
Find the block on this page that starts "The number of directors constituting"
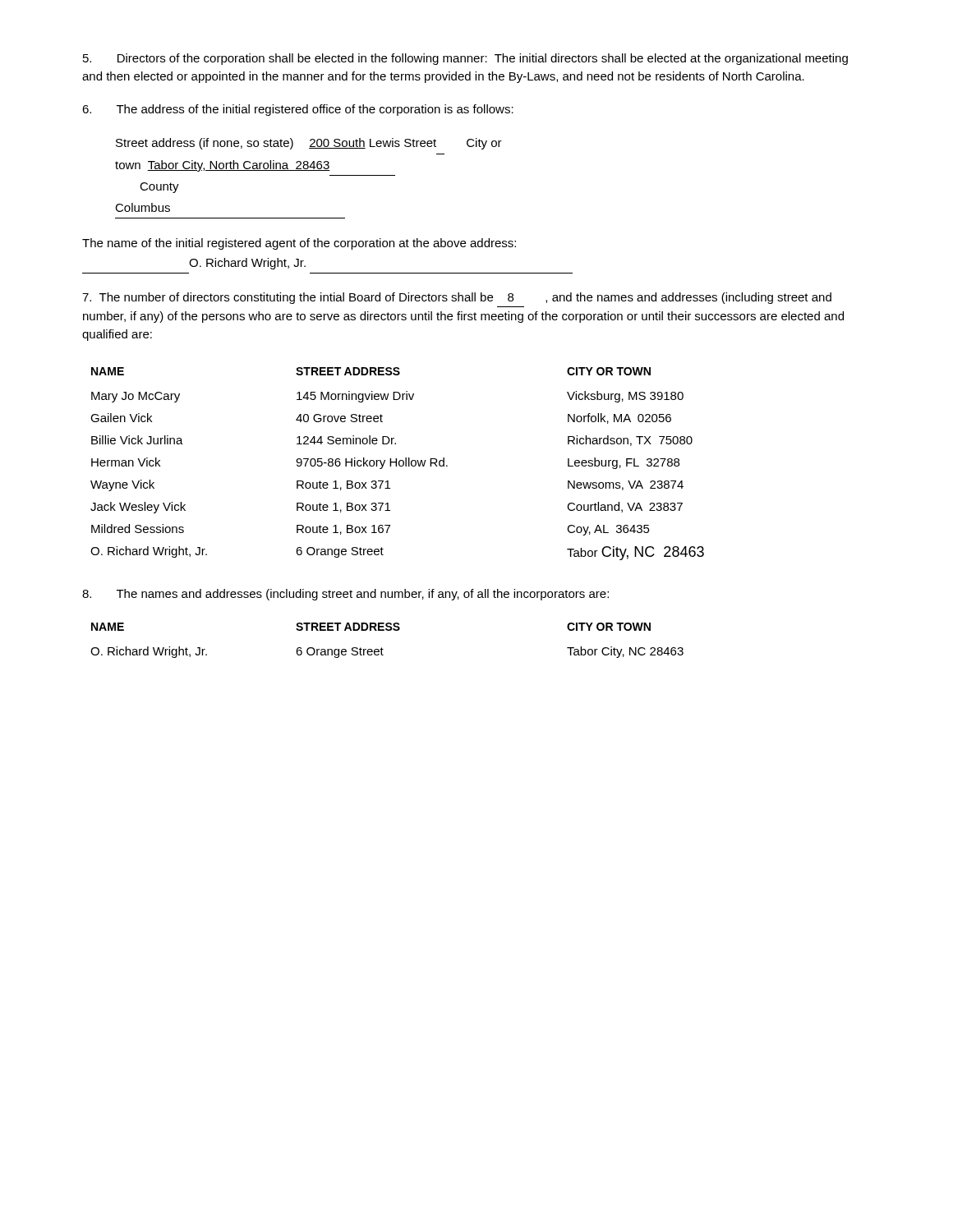coord(463,315)
